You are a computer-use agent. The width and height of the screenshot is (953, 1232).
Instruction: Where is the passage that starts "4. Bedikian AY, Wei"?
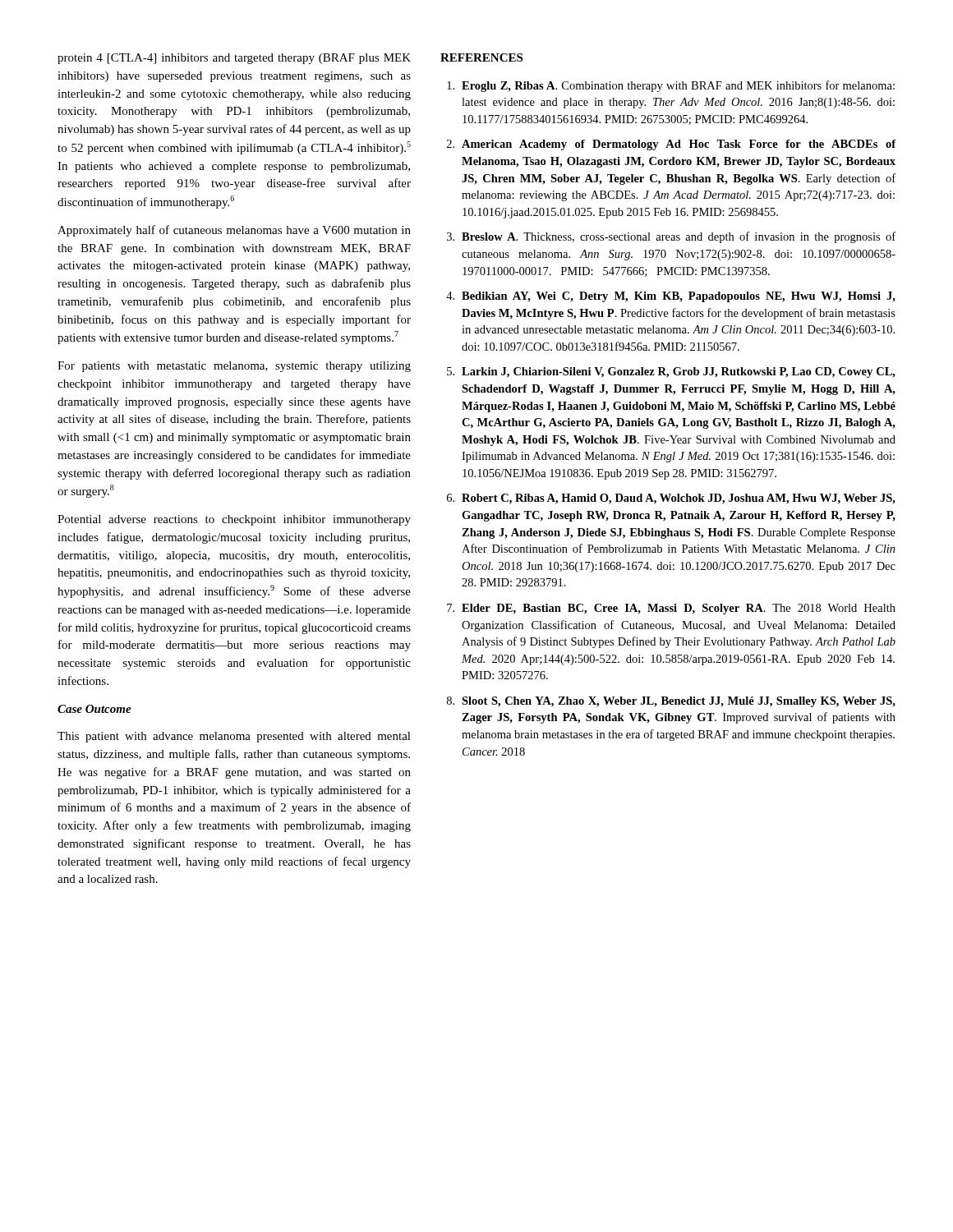click(668, 321)
